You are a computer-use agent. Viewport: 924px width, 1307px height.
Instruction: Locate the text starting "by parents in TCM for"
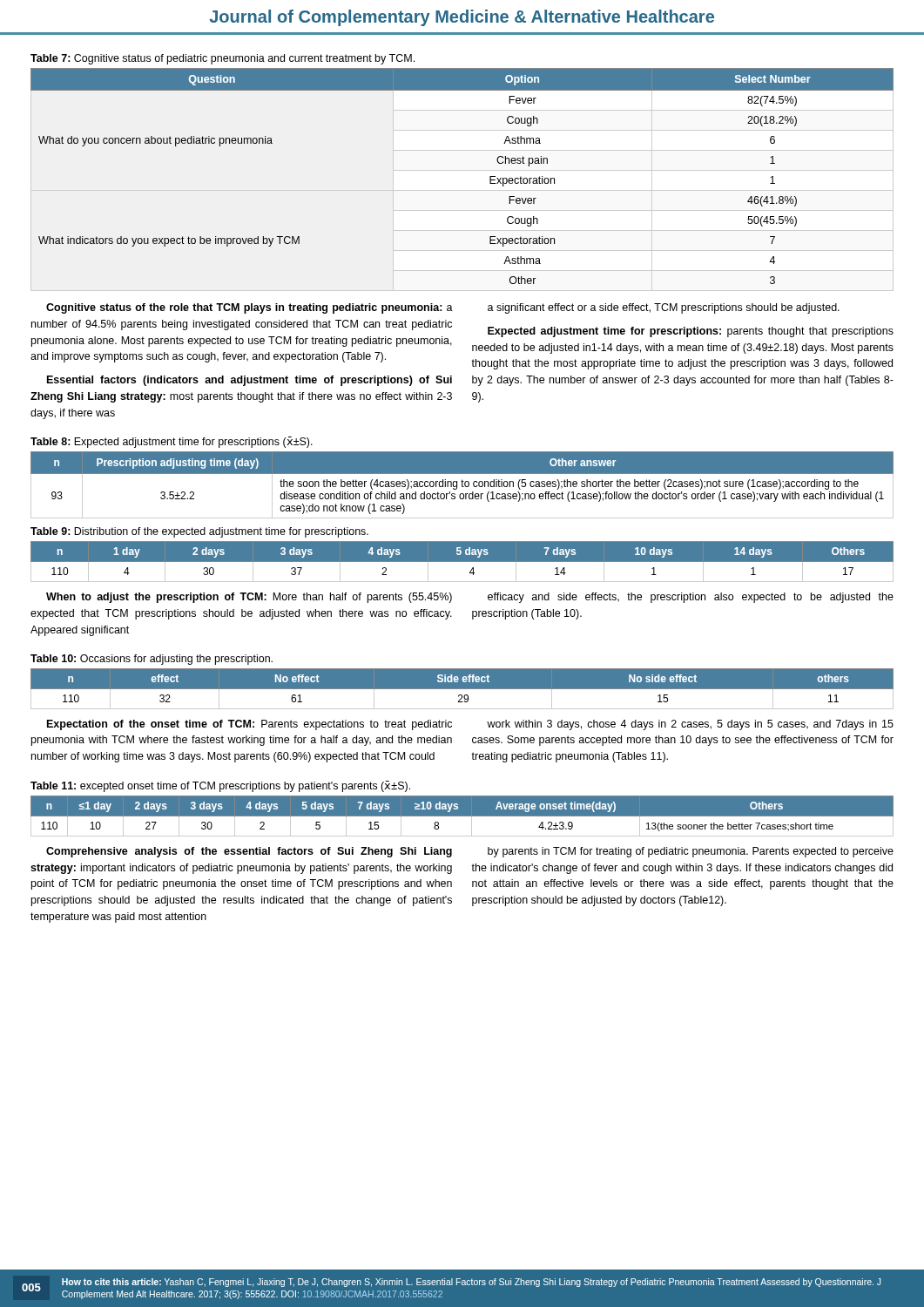[683, 876]
